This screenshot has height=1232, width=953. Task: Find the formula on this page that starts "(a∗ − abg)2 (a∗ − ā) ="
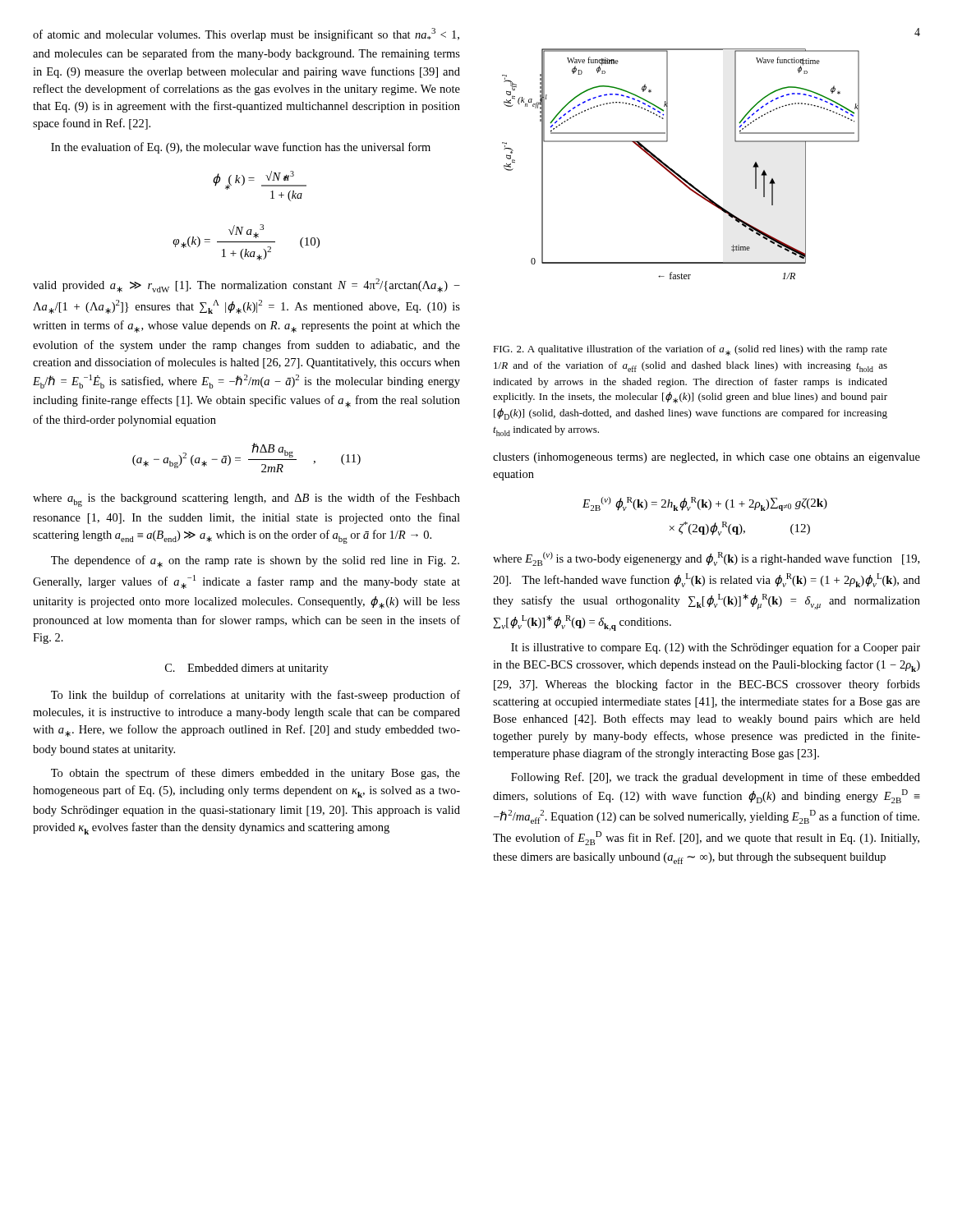tap(246, 459)
